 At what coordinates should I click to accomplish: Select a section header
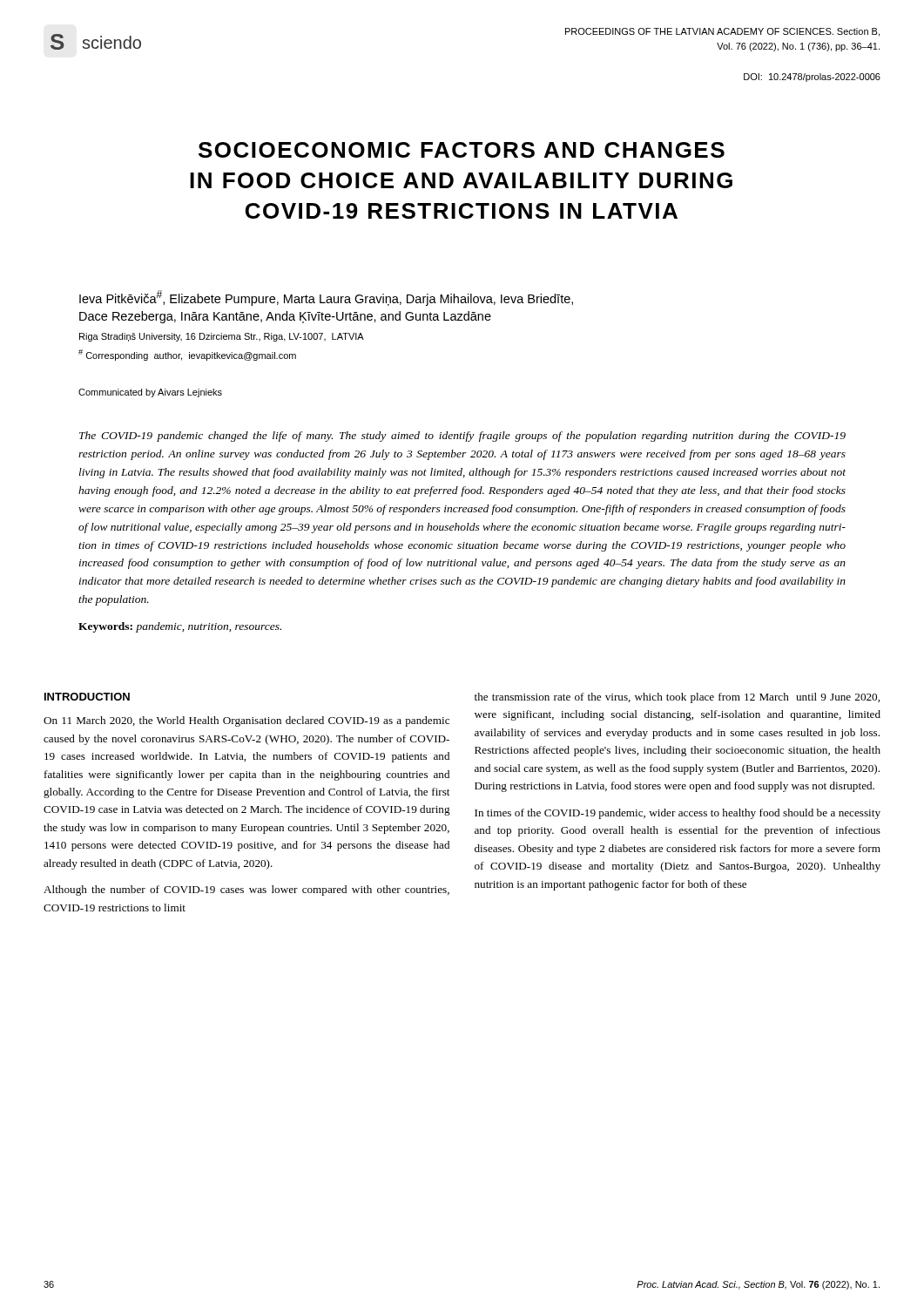click(87, 697)
